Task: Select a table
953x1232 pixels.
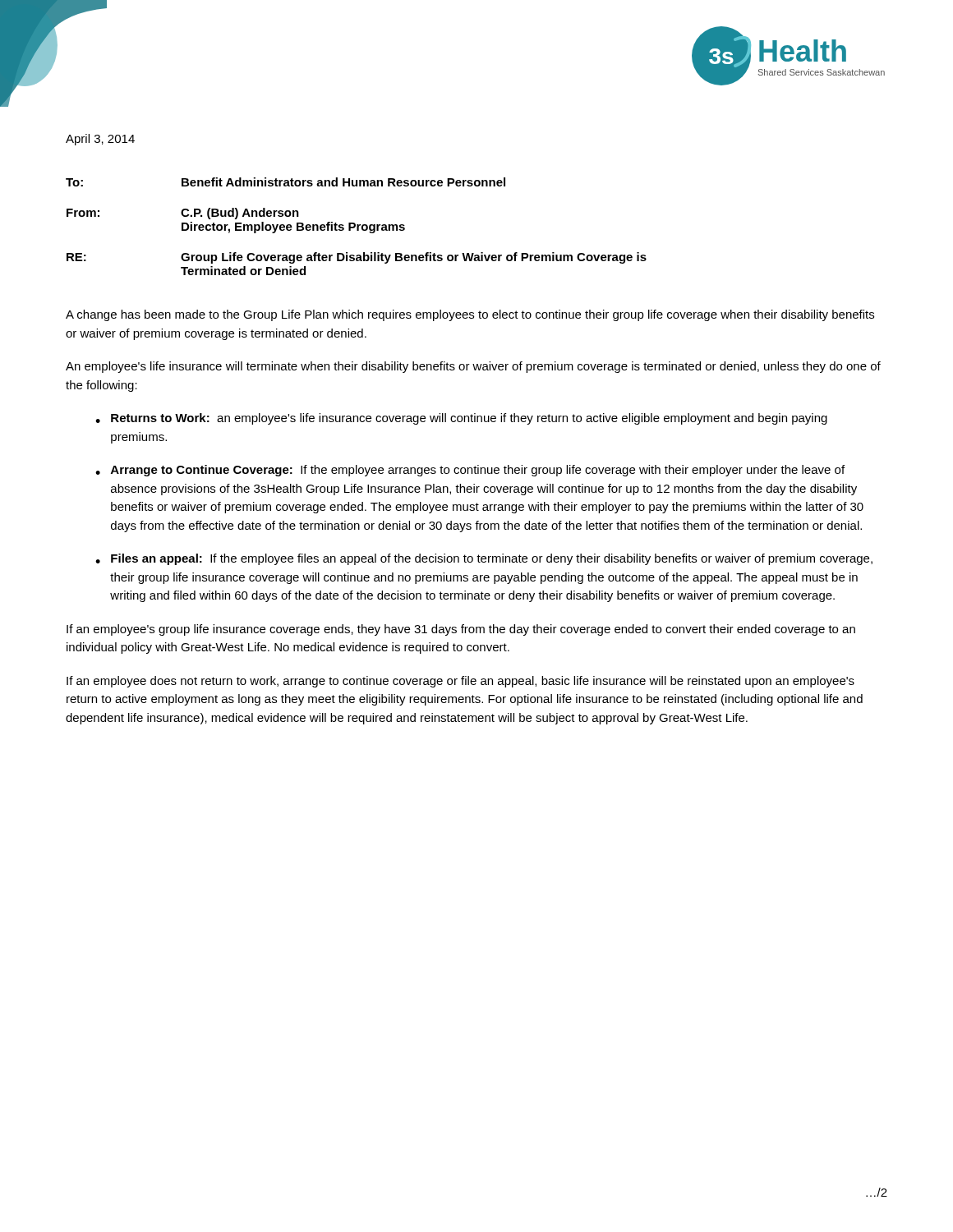Action: pyautogui.click(x=476, y=226)
